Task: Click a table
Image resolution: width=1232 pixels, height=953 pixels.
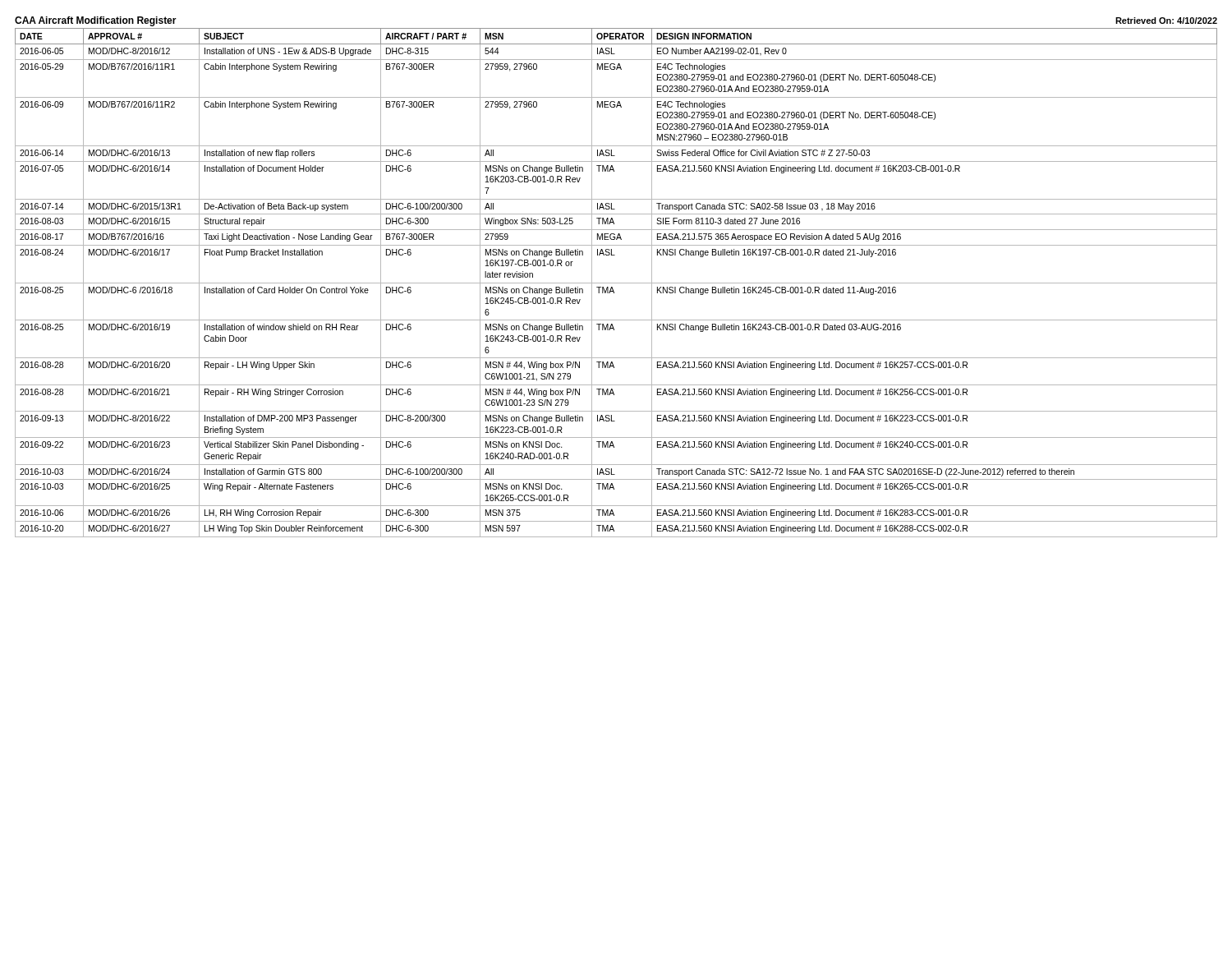Action: tap(616, 282)
